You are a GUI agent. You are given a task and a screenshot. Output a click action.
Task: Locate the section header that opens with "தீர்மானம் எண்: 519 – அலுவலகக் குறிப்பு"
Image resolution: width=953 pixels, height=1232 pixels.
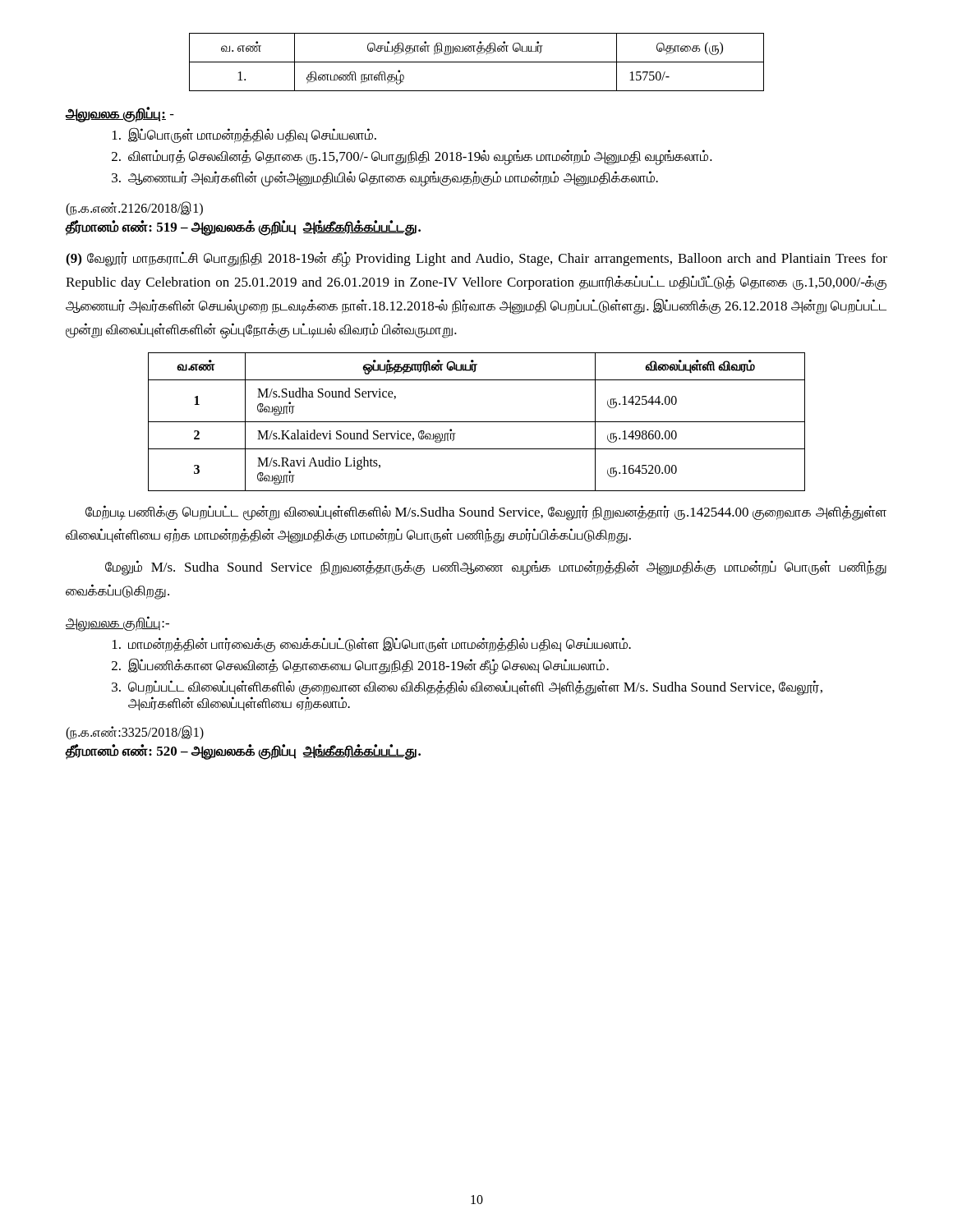(x=243, y=227)
